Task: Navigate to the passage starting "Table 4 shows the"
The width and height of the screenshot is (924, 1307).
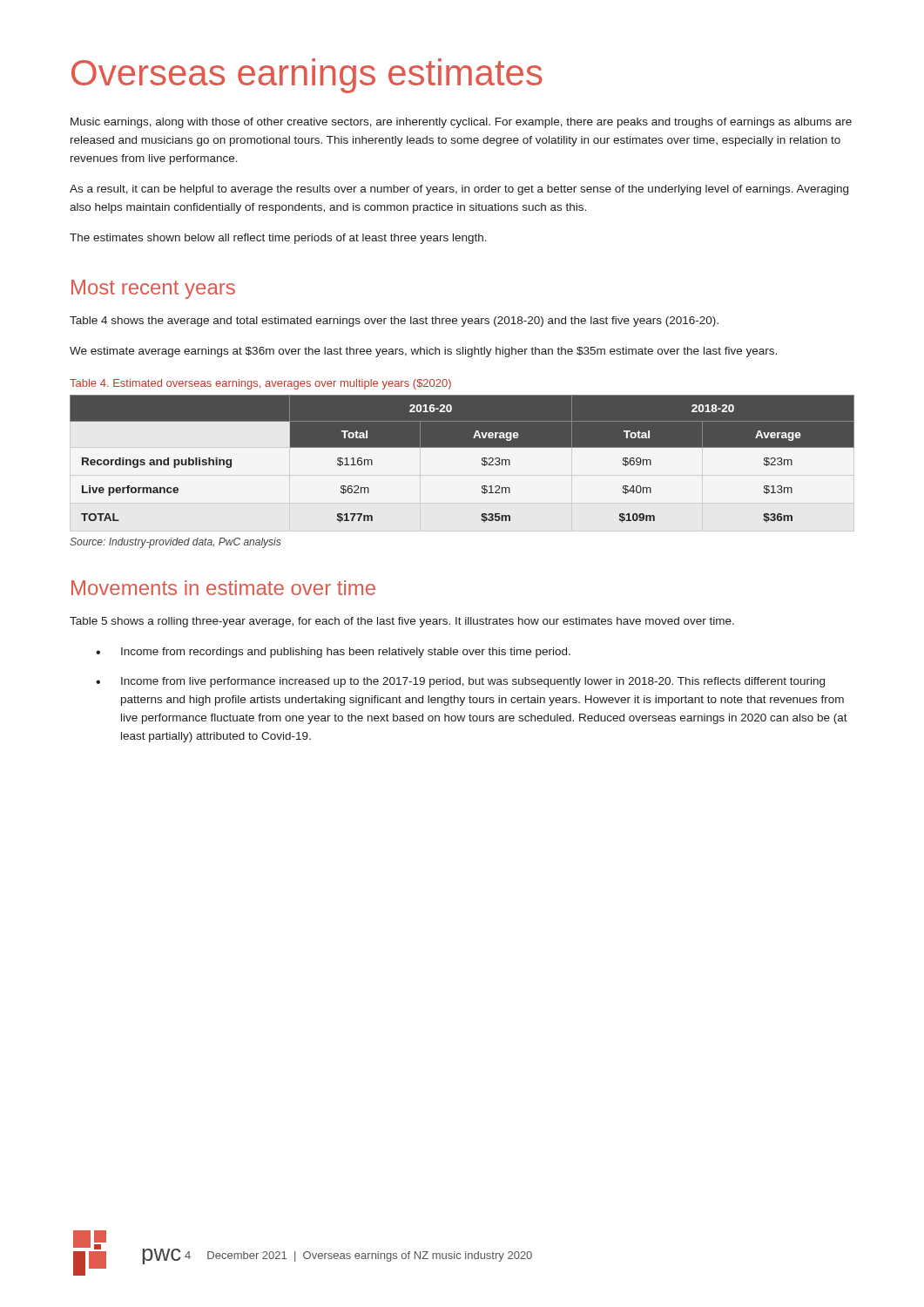Action: 462,321
